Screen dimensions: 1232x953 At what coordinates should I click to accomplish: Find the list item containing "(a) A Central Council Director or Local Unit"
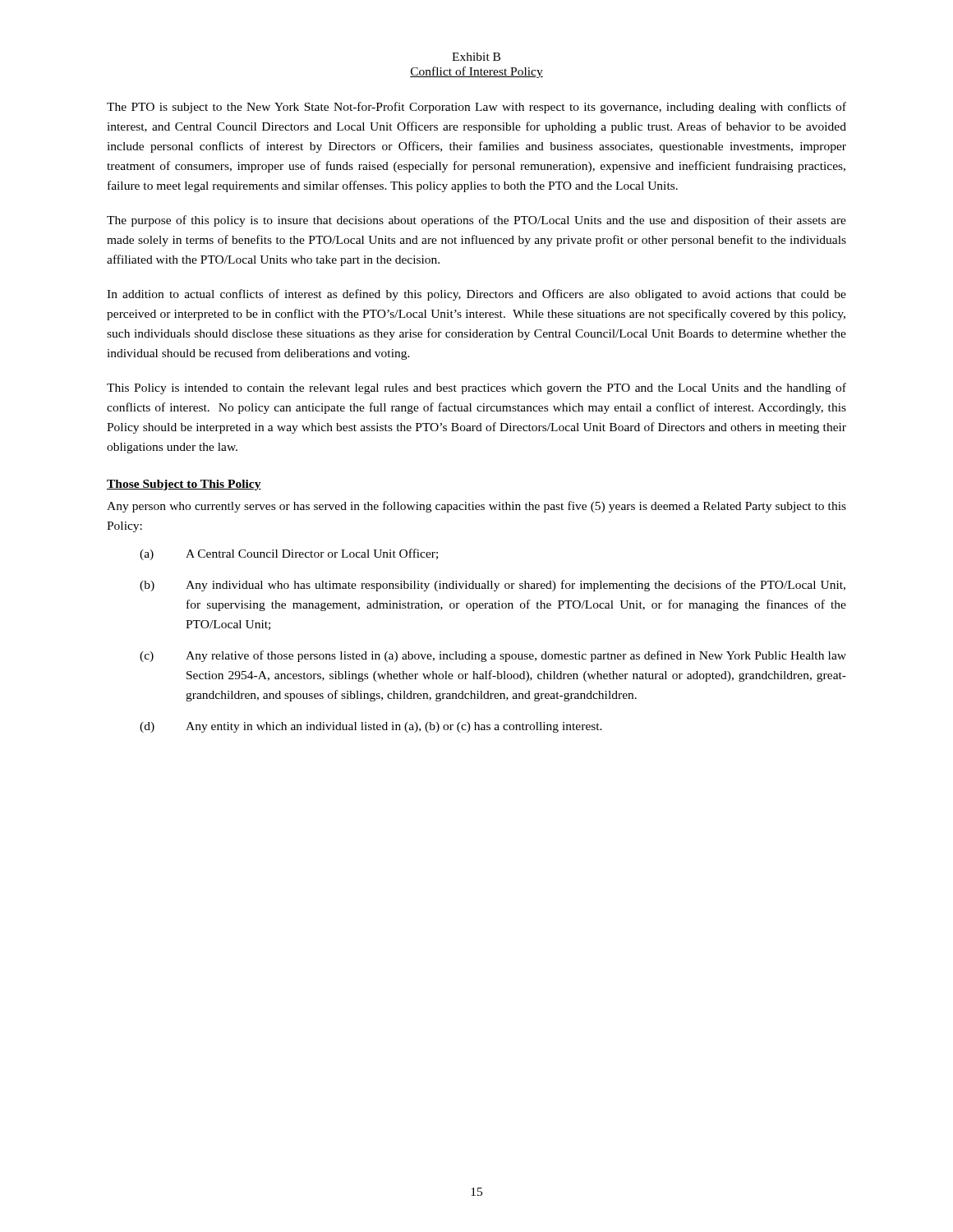(x=289, y=554)
